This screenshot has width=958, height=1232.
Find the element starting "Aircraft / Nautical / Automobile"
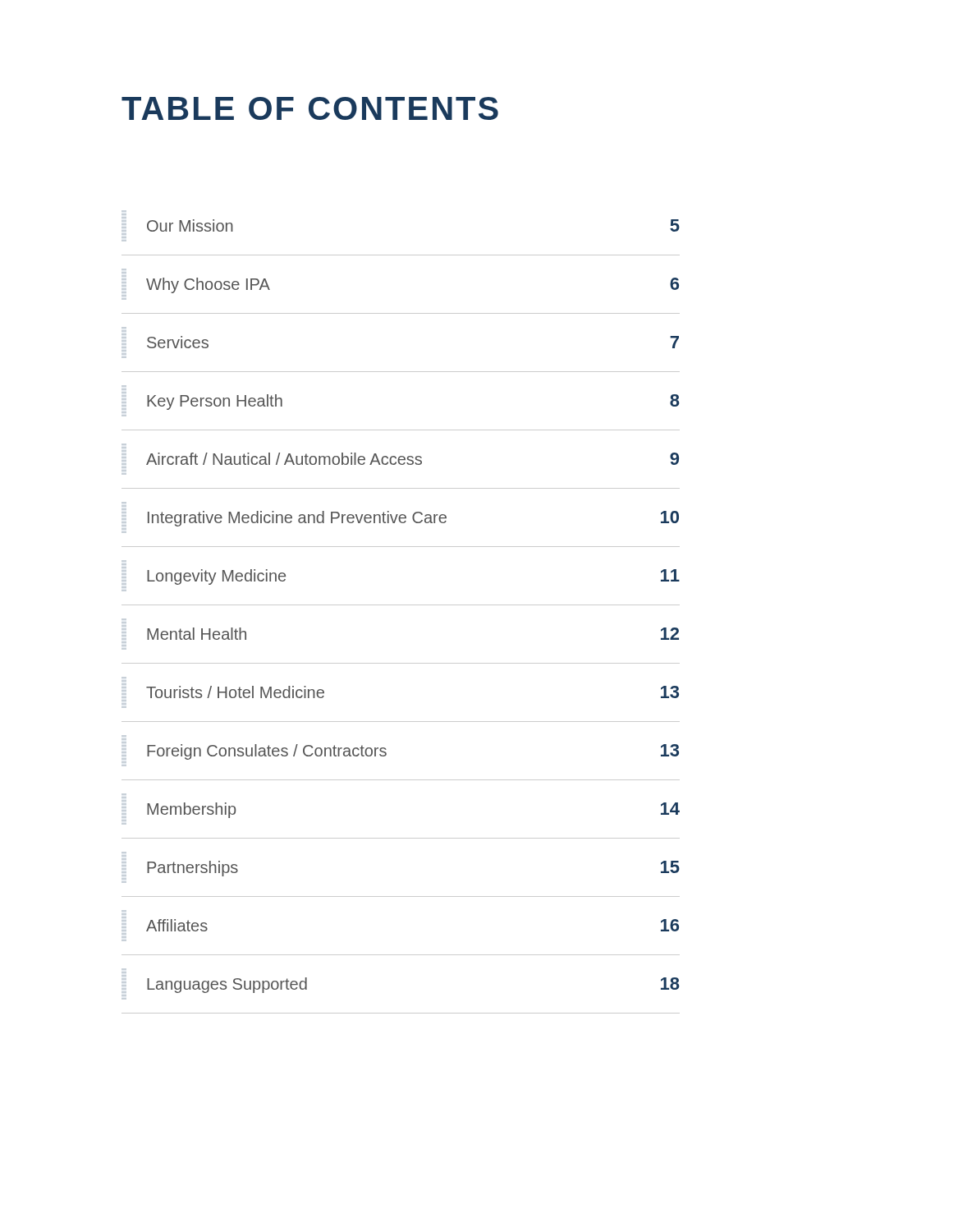click(x=401, y=459)
